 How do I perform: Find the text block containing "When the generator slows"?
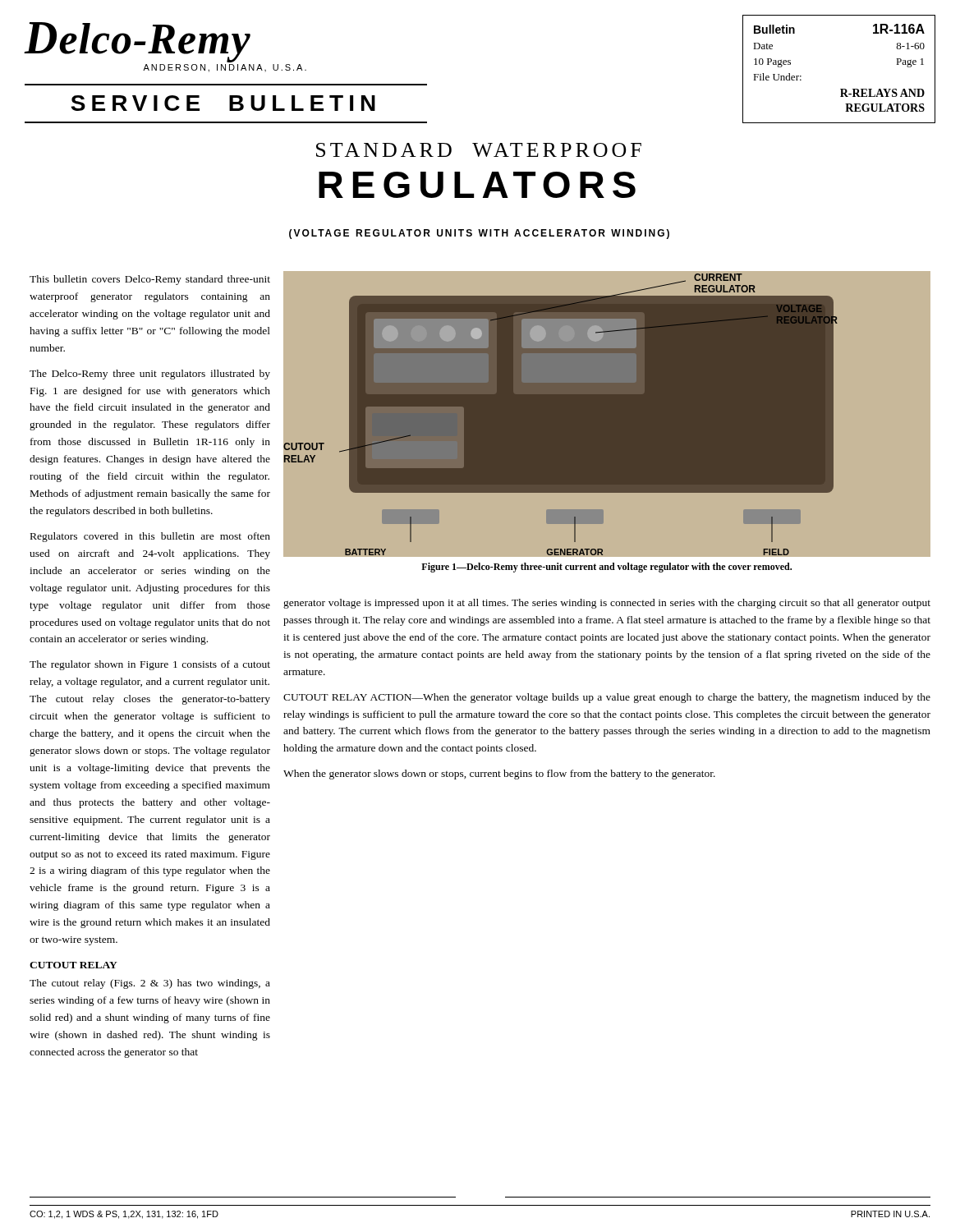[x=499, y=774]
